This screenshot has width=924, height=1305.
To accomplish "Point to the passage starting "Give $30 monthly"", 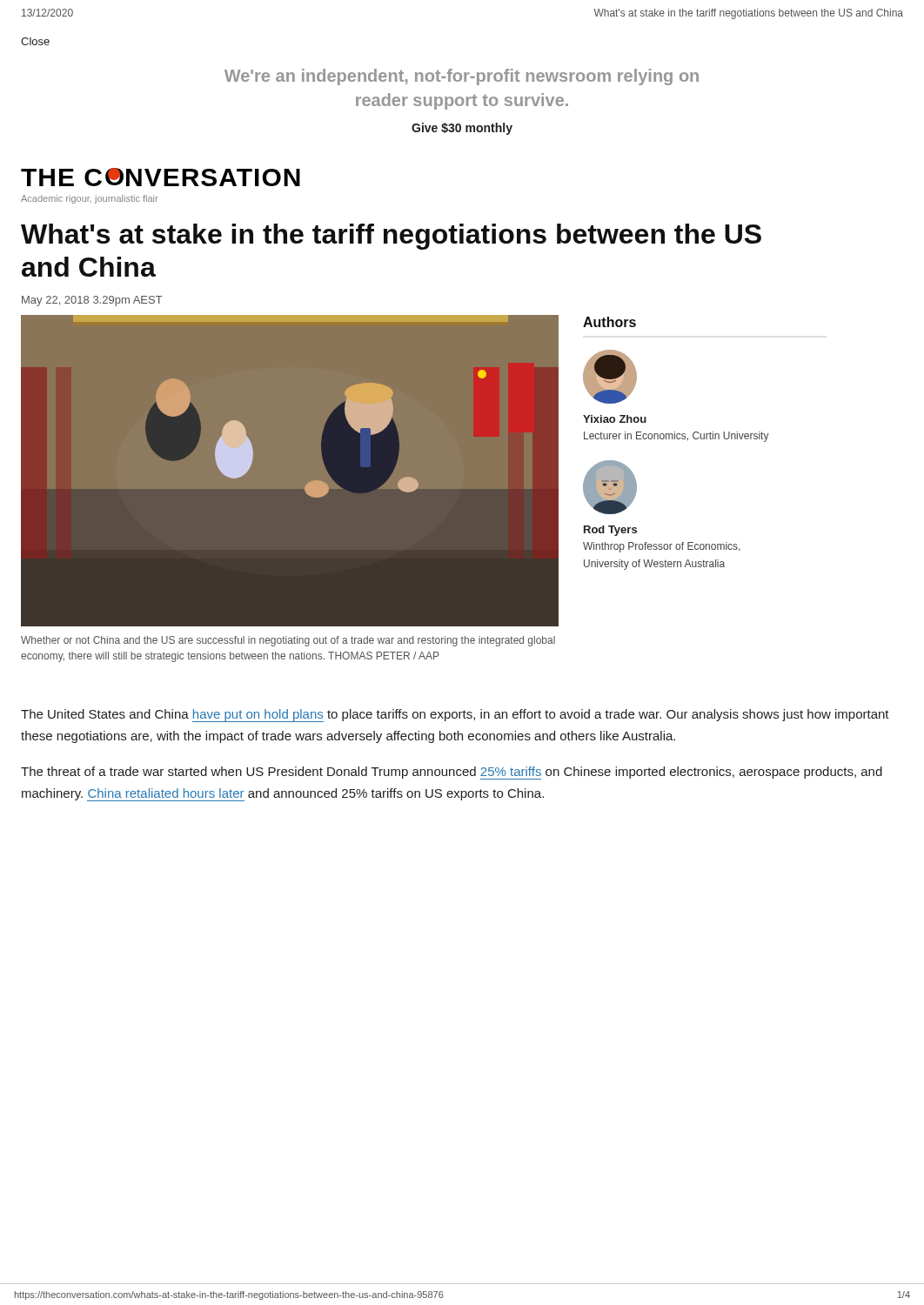I will [x=462, y=128].
